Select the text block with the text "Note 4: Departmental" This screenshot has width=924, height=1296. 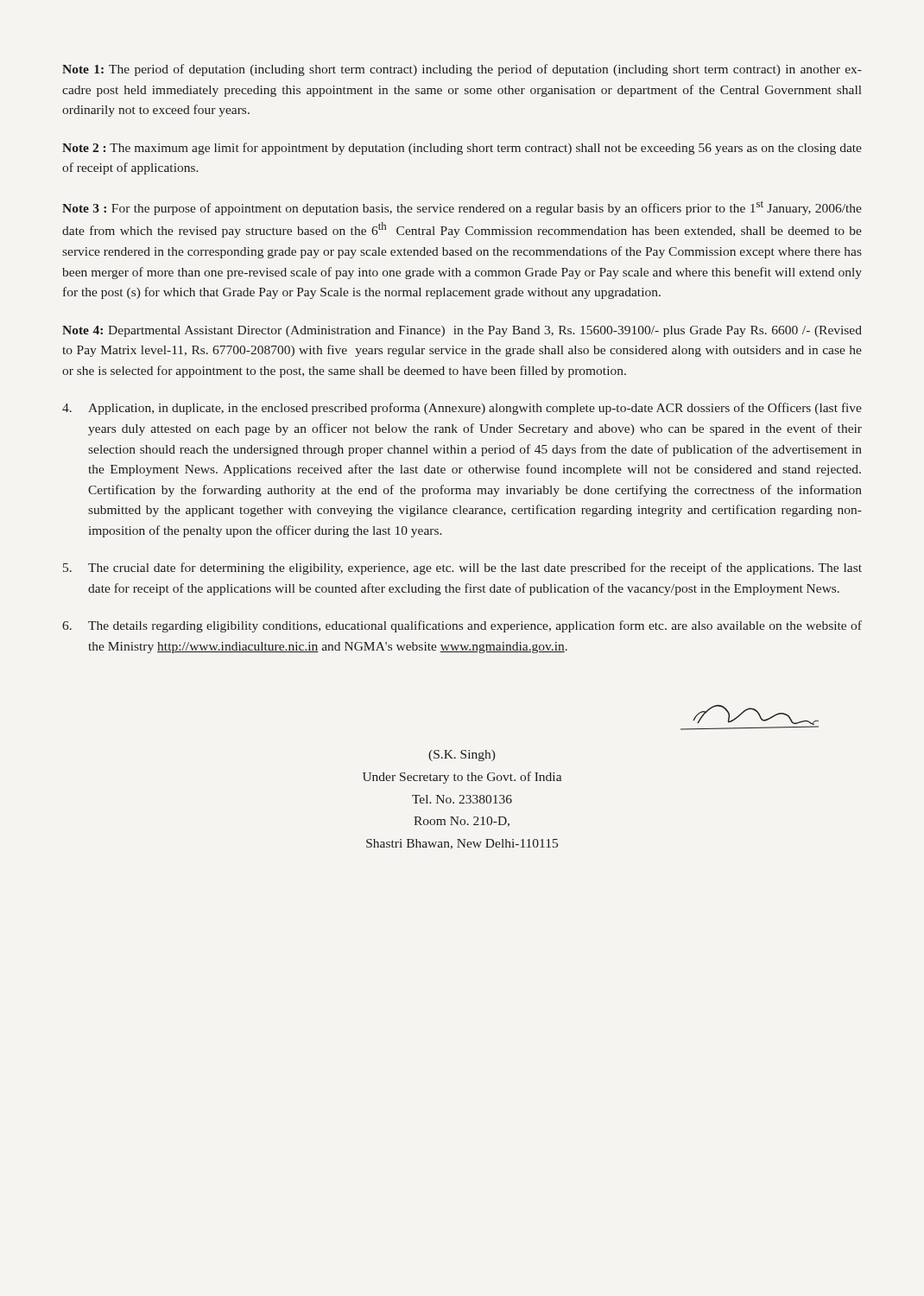(x=462, y=350)
